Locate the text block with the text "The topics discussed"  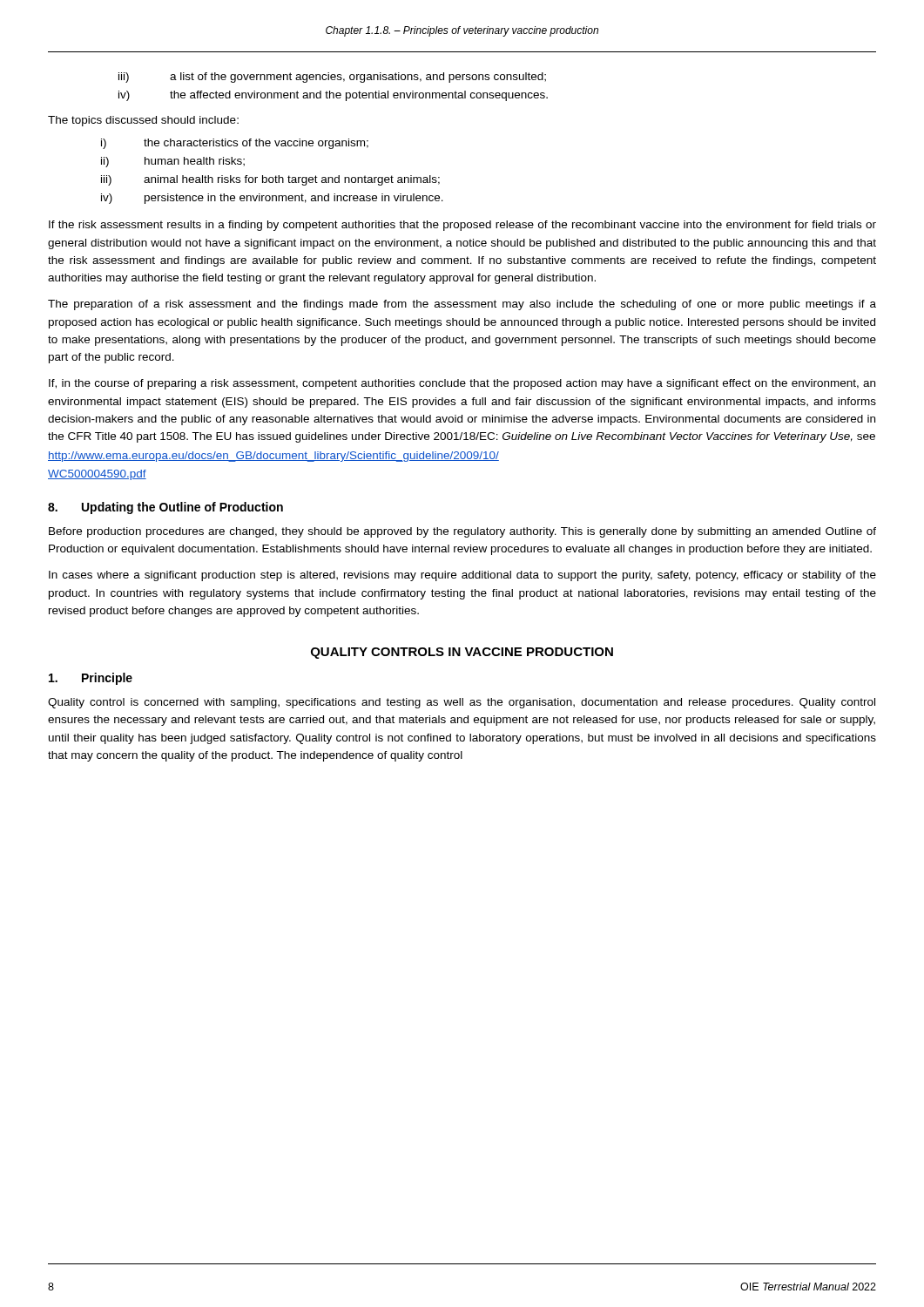pyautogui.click(x=143, y=121)
